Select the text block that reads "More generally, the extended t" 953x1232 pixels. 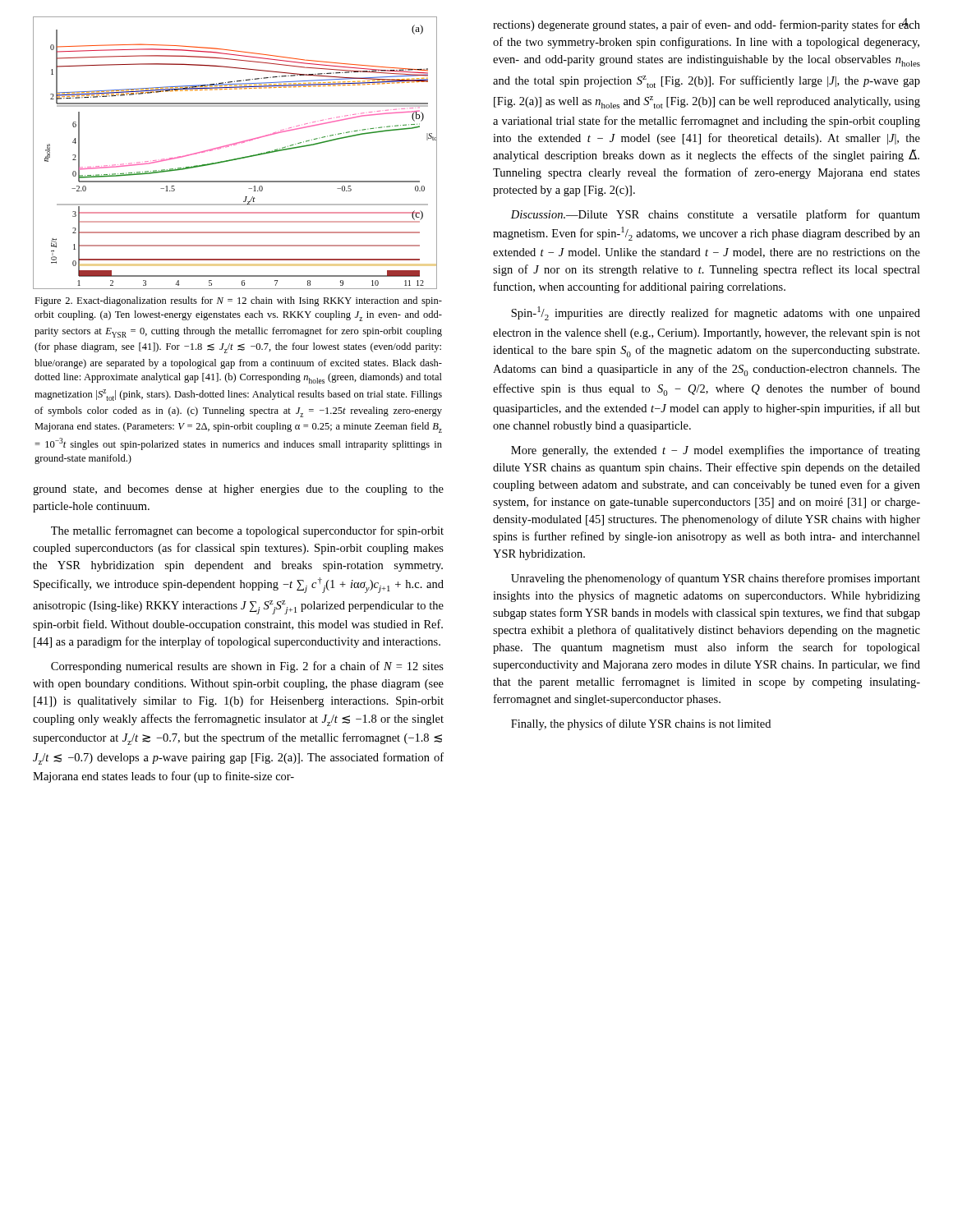pyautogui.click(x=707, y=502)
